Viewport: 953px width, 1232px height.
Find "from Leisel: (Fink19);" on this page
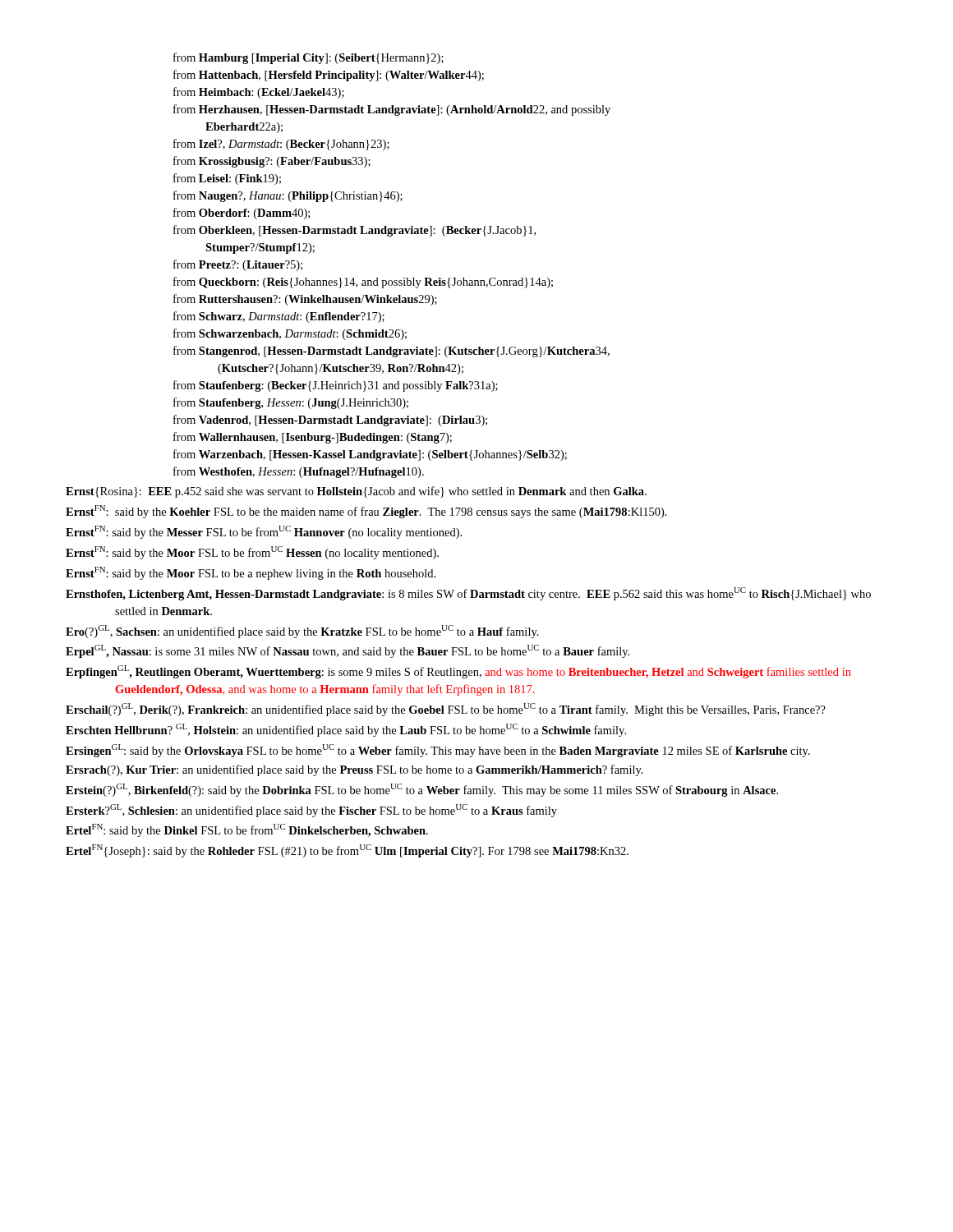click(227, 178)
